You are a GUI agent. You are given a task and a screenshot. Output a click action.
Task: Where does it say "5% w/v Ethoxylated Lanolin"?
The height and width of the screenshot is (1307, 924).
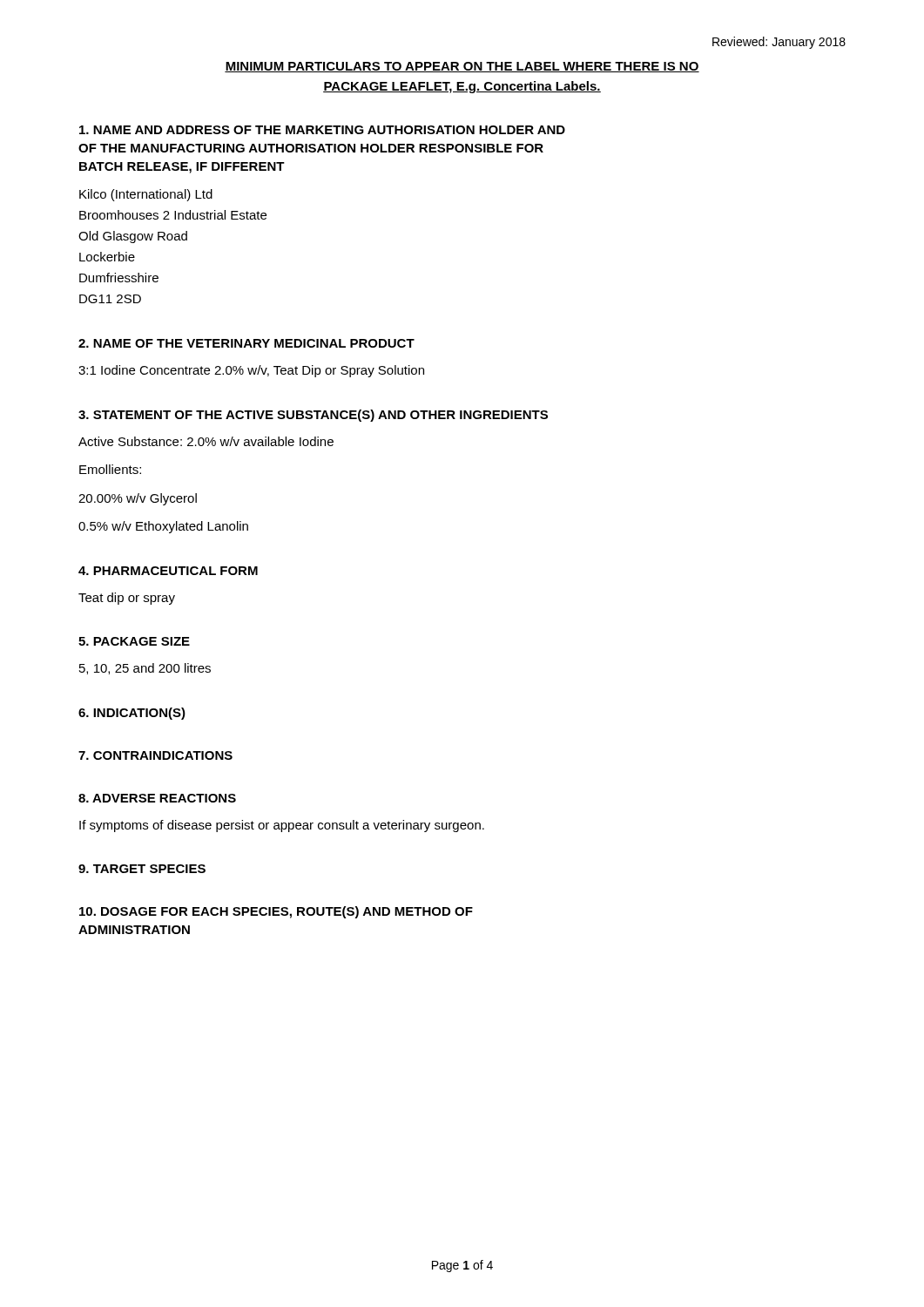click(164, 526)
